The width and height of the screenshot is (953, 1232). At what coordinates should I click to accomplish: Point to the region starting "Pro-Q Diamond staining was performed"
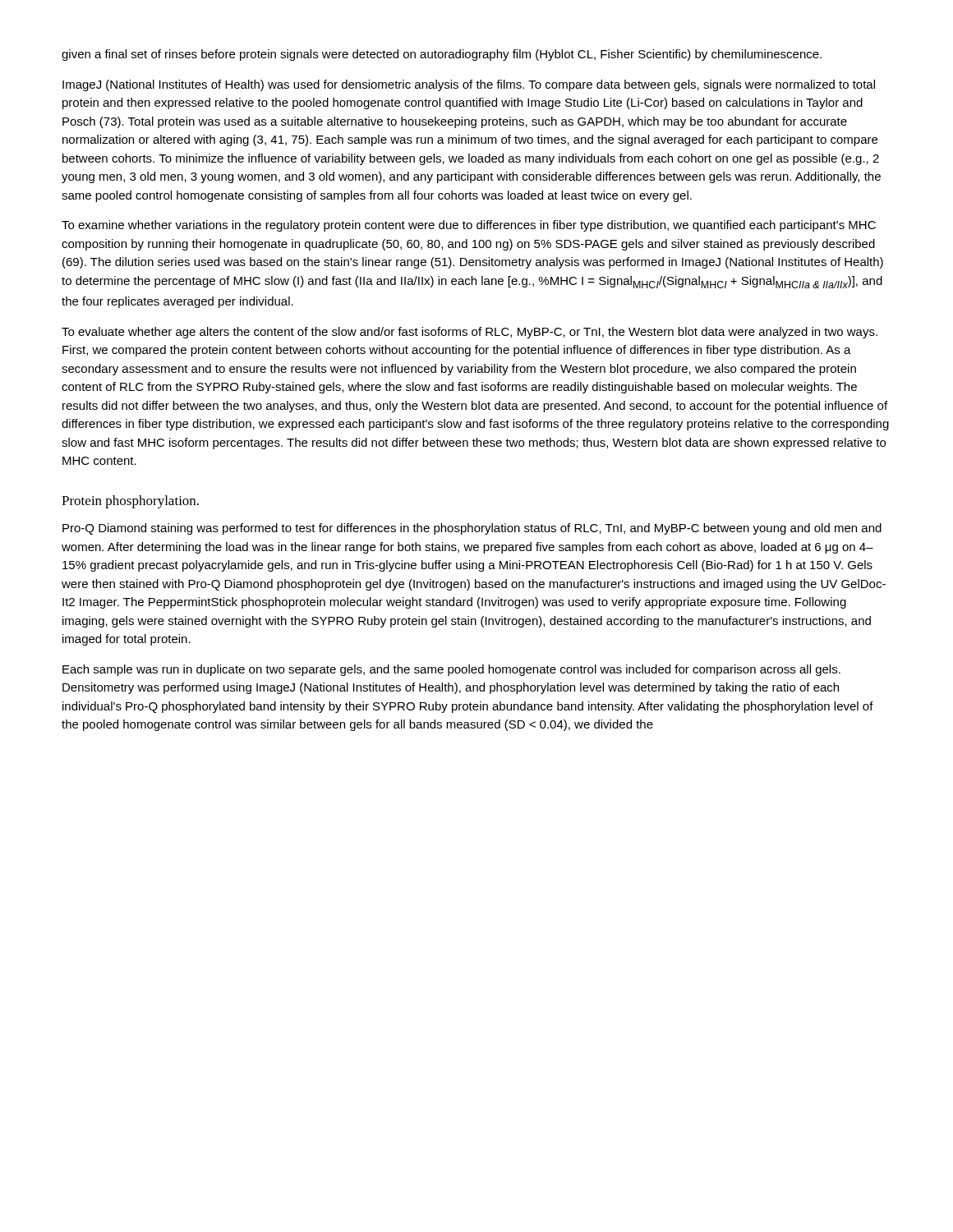point(474,583)
